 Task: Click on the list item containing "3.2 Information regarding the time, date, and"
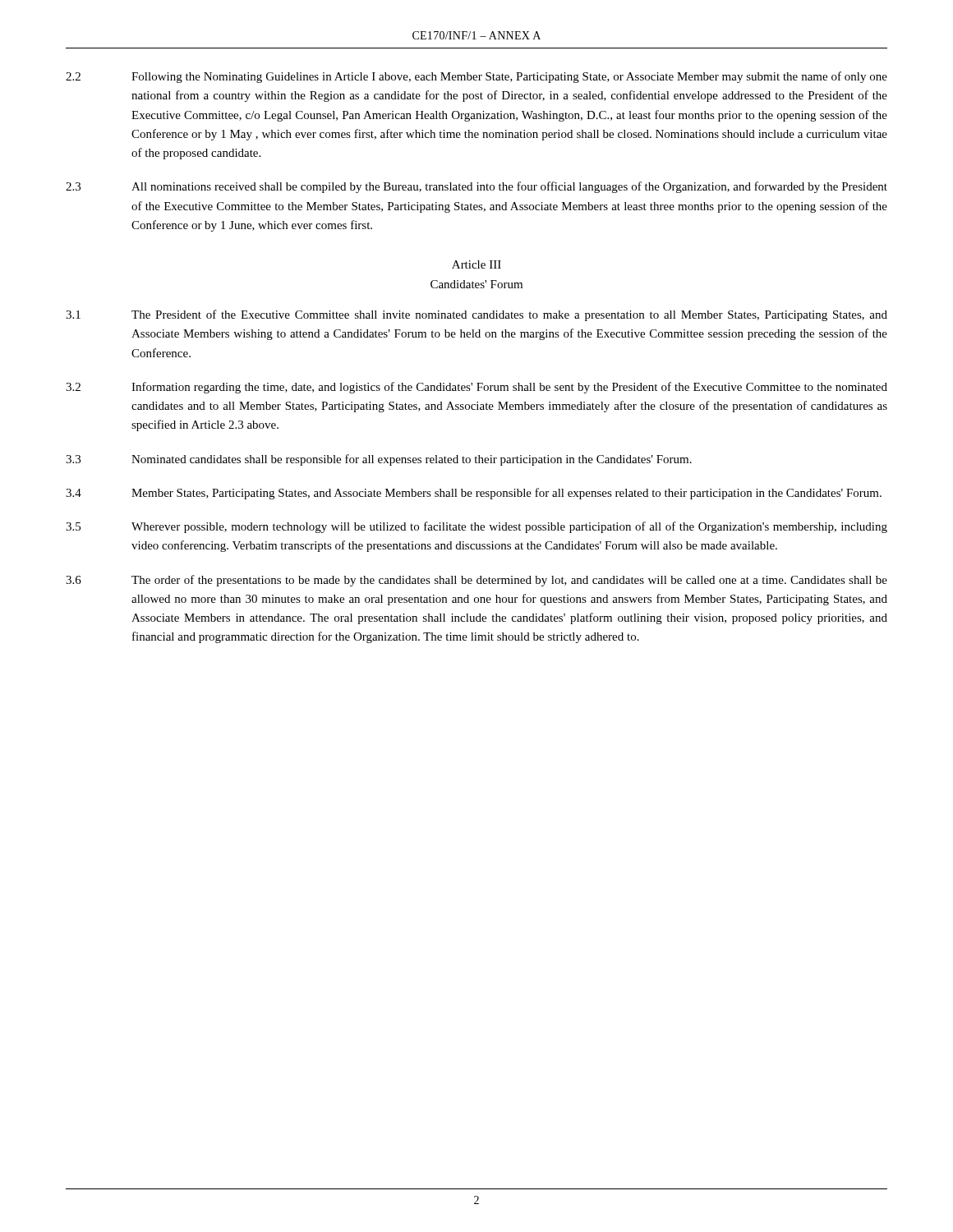476,406
